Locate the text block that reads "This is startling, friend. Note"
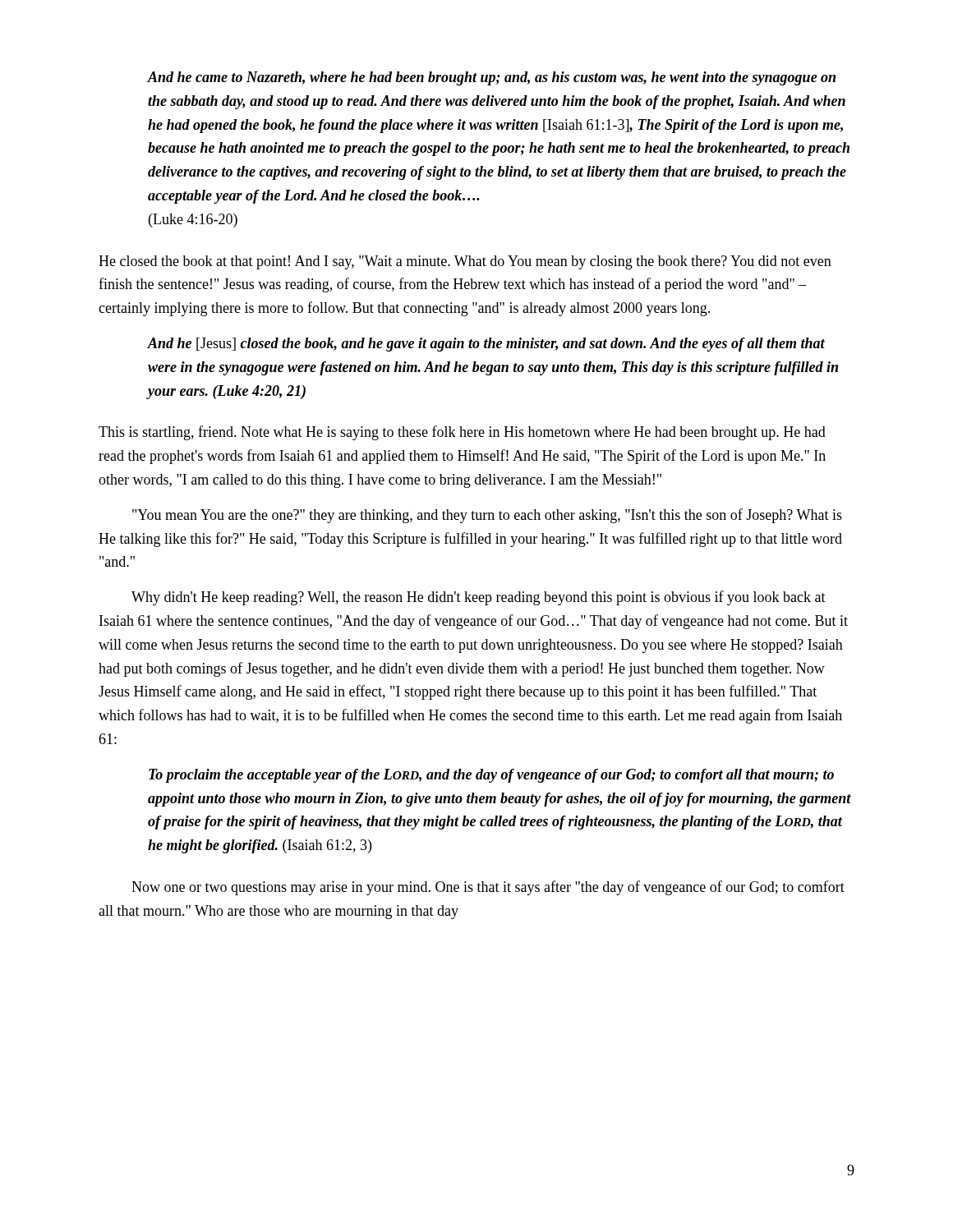The width and height of the screenshot is (953, 1232). pyautogui.click(x=462, y=456)
